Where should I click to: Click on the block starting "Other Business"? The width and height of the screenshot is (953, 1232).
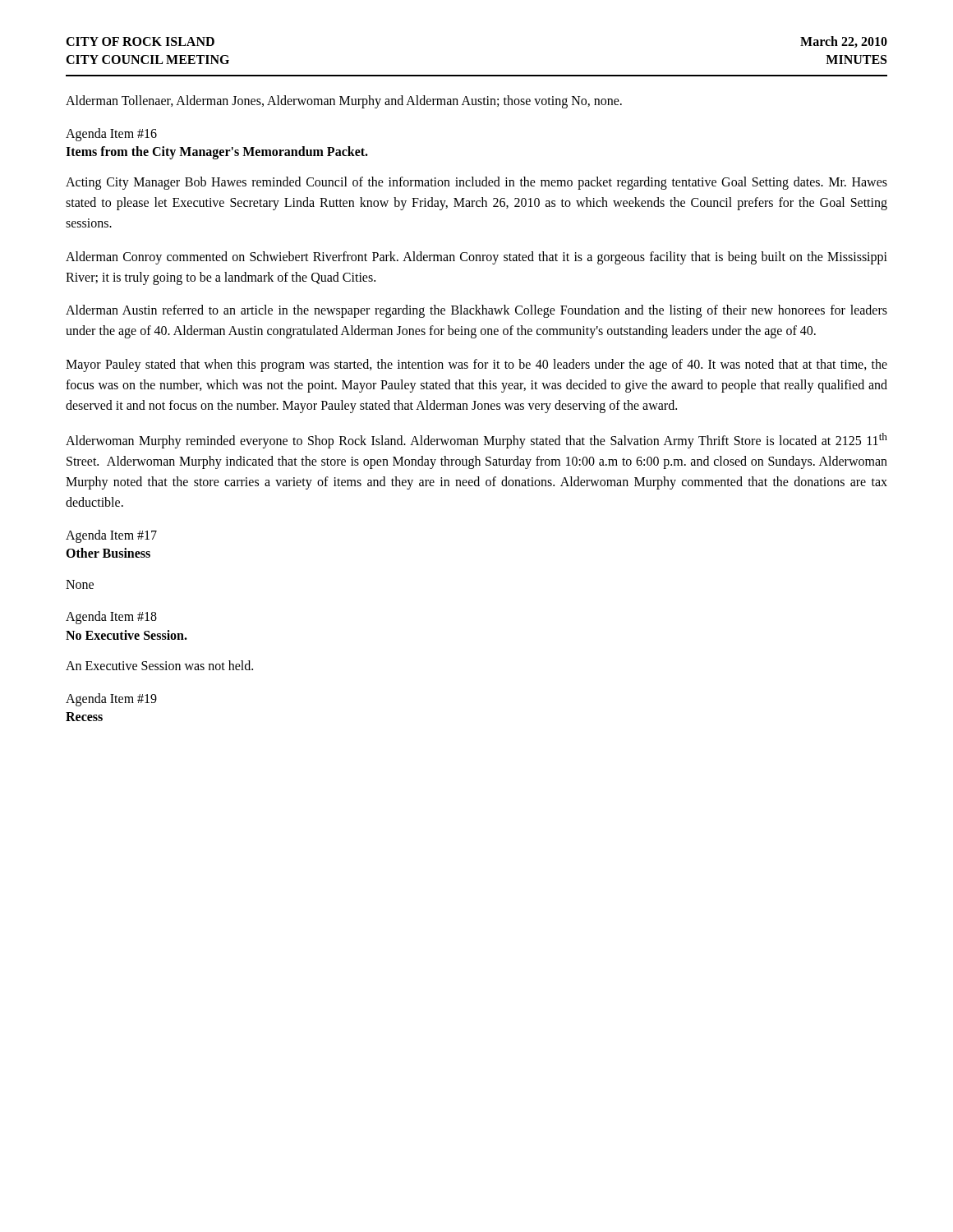click(x=108, y=553)
